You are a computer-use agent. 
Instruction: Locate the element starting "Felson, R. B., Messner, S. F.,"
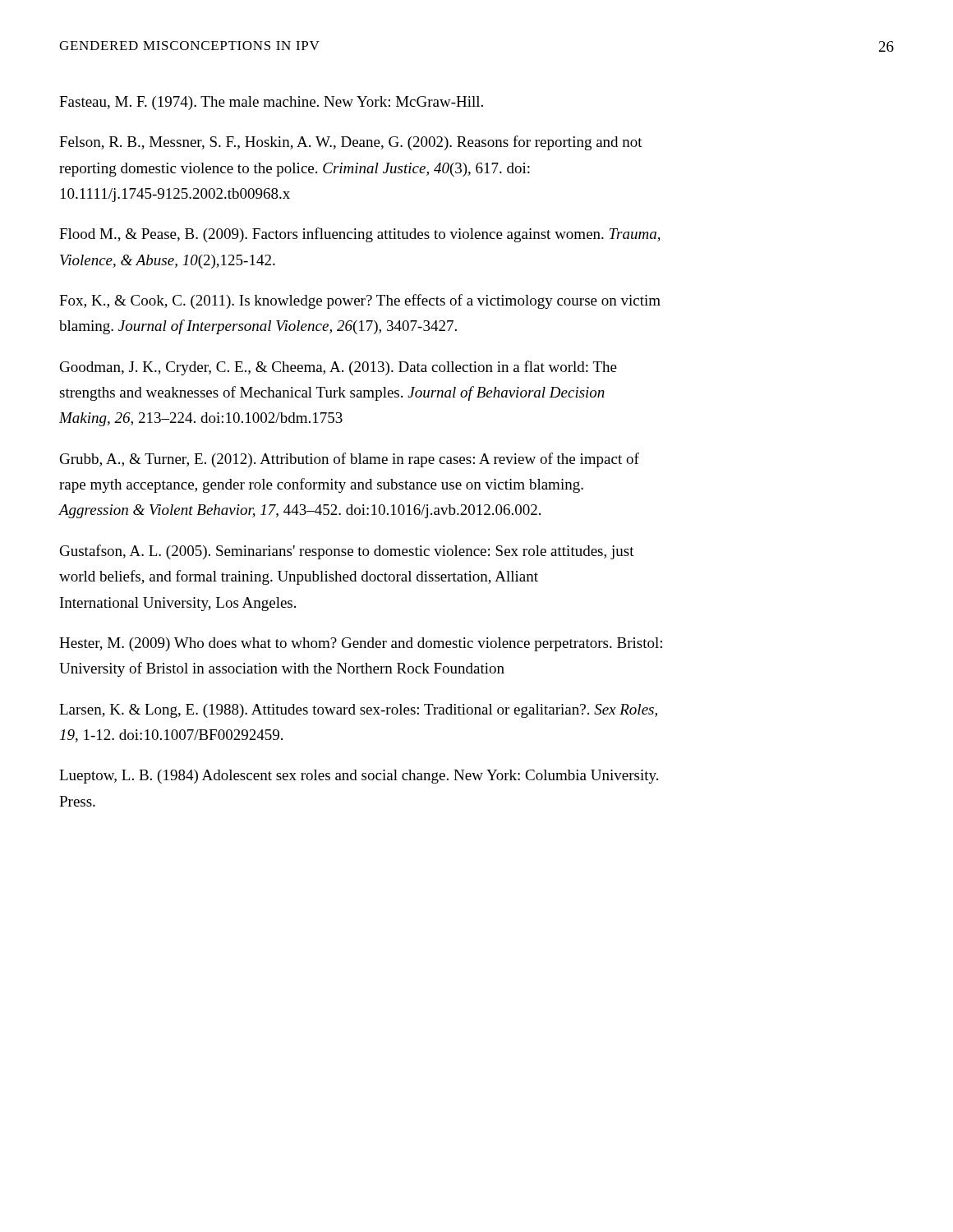click(476, 168)
